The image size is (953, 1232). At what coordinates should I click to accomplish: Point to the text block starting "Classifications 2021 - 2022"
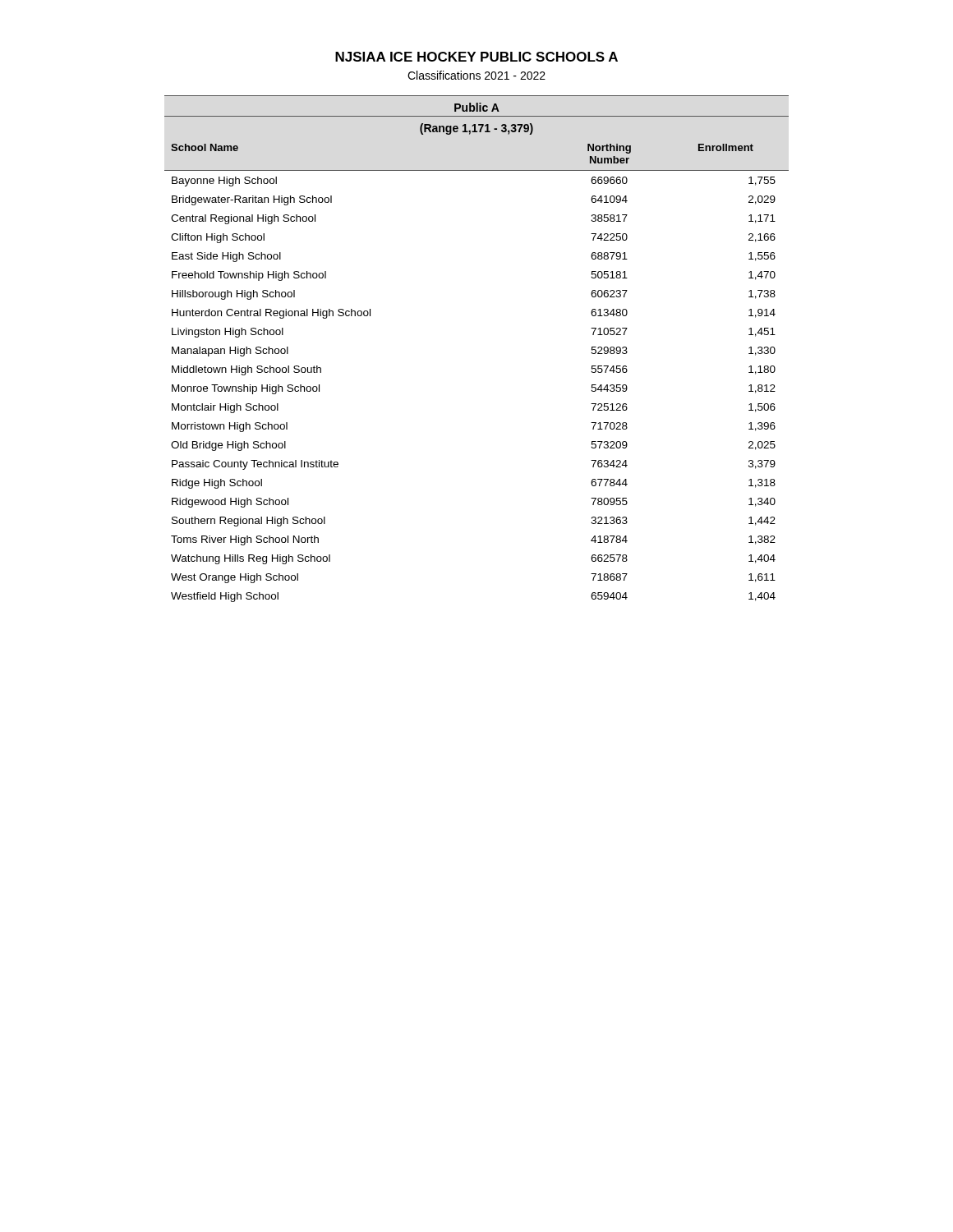[x=476, y=76]
